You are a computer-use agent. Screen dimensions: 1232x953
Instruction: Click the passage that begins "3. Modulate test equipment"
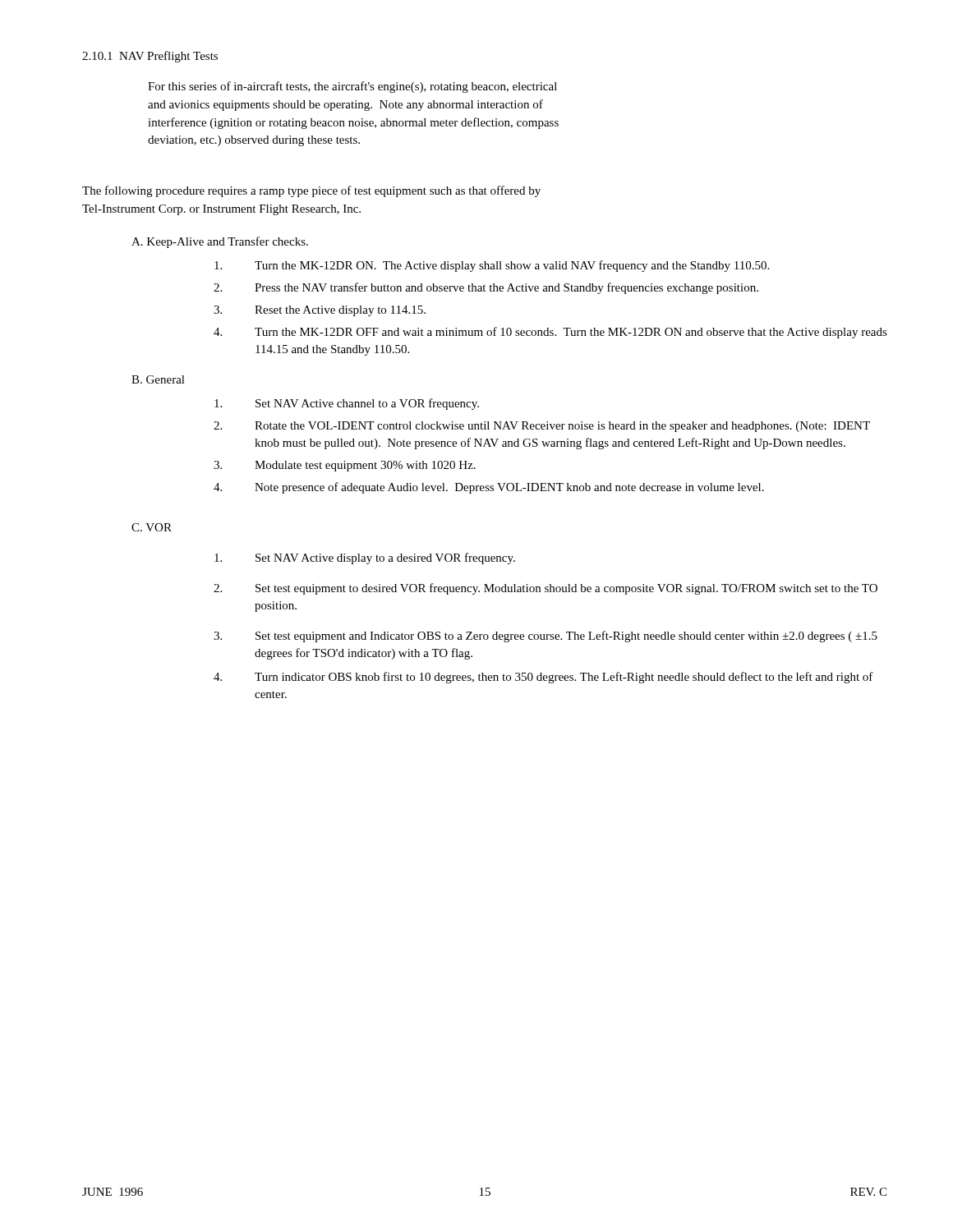click(345, 466)
